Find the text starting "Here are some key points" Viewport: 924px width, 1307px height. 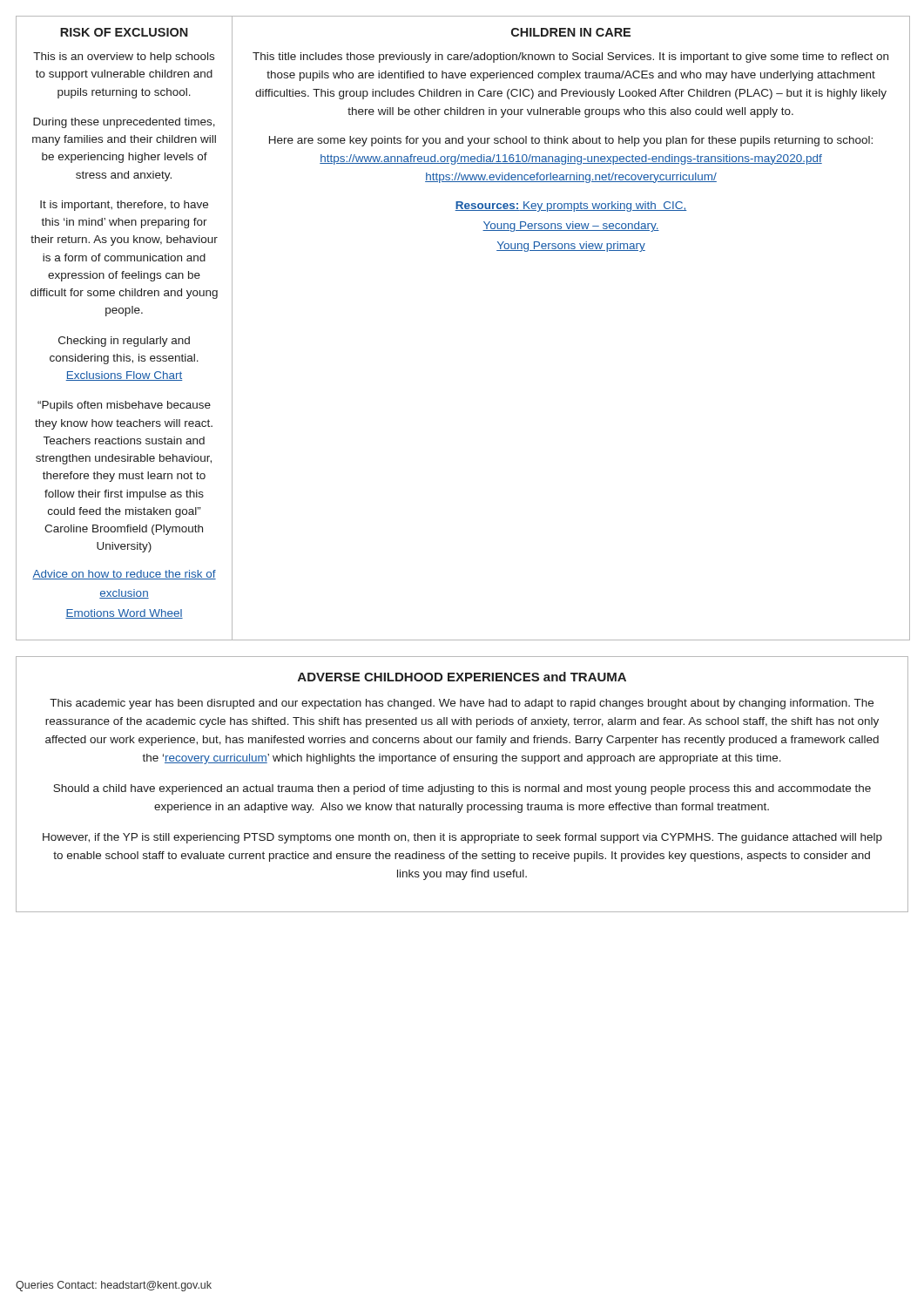[571, 159]
